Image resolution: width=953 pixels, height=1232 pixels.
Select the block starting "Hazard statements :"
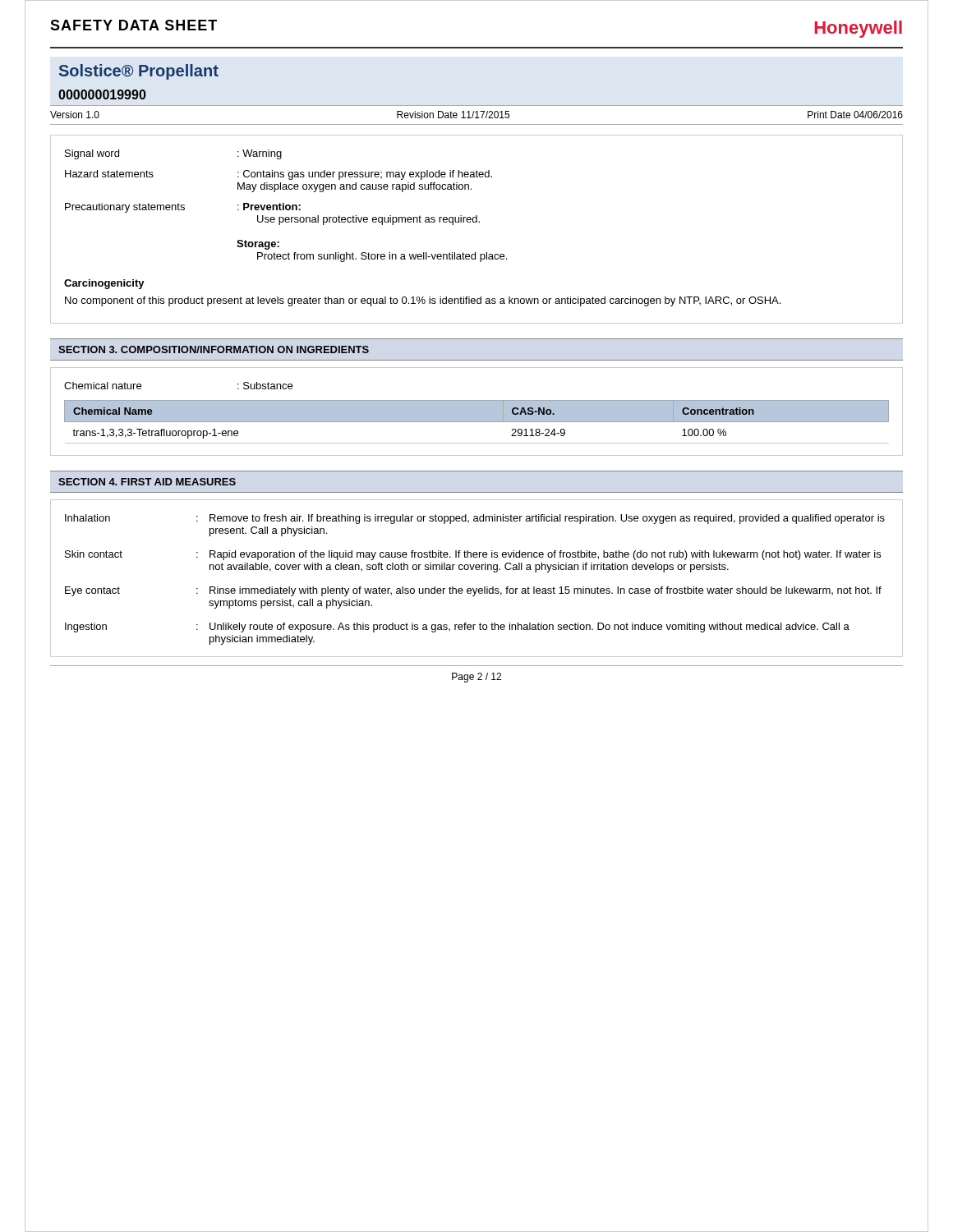476,180
